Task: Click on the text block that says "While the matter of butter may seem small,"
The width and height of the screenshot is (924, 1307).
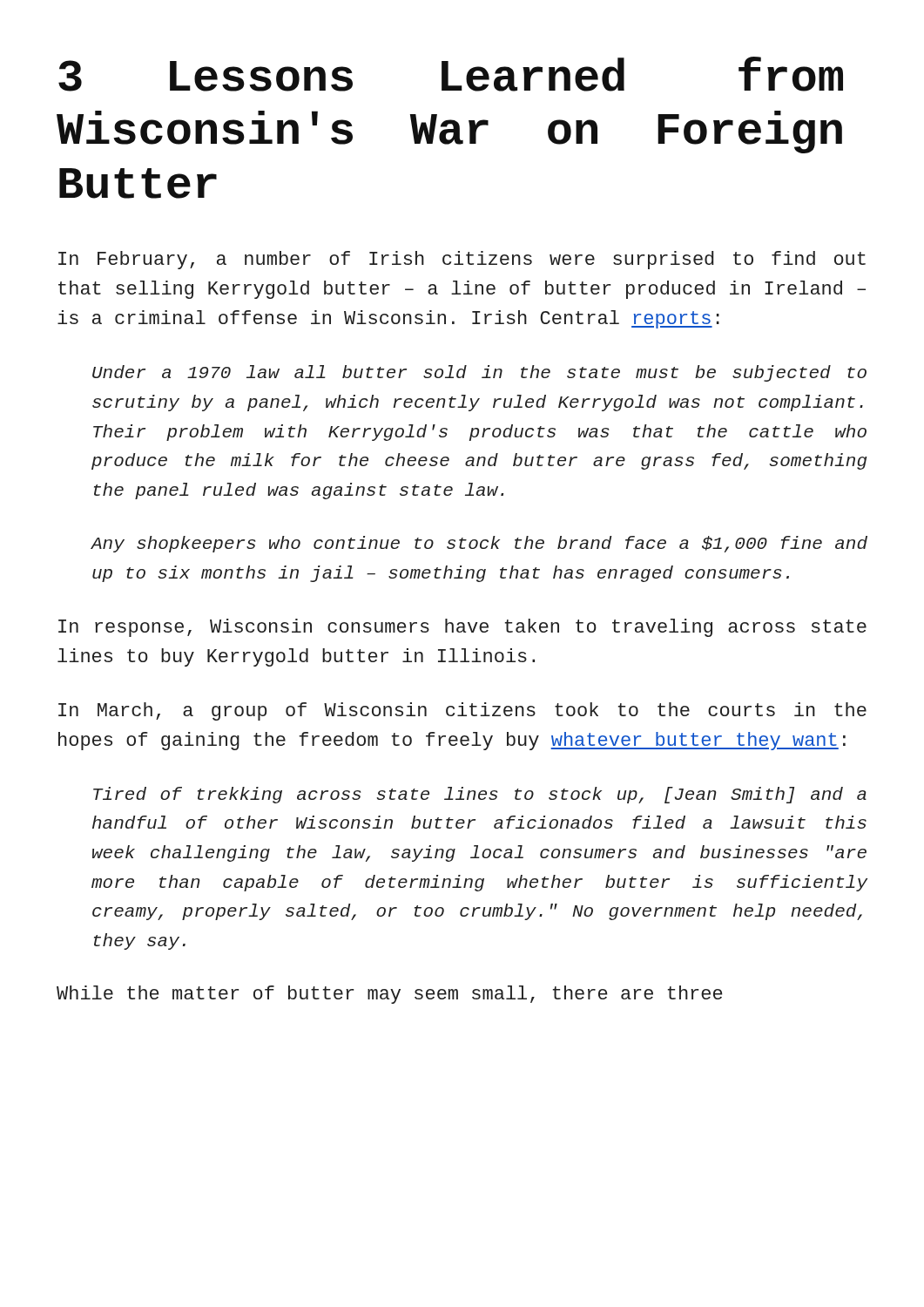Action: 390,995
